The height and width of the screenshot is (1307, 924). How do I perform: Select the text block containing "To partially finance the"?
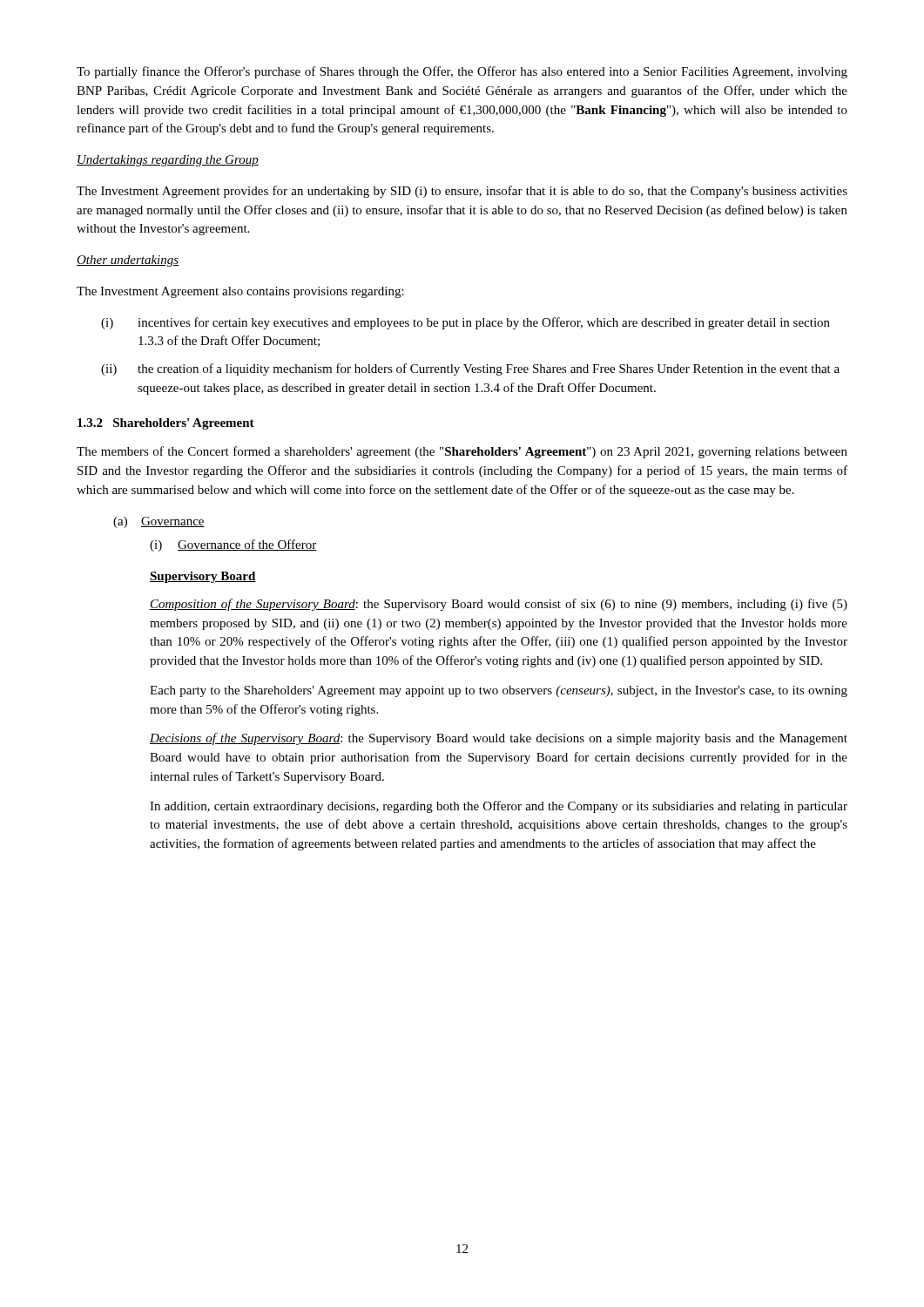[462, 101]
